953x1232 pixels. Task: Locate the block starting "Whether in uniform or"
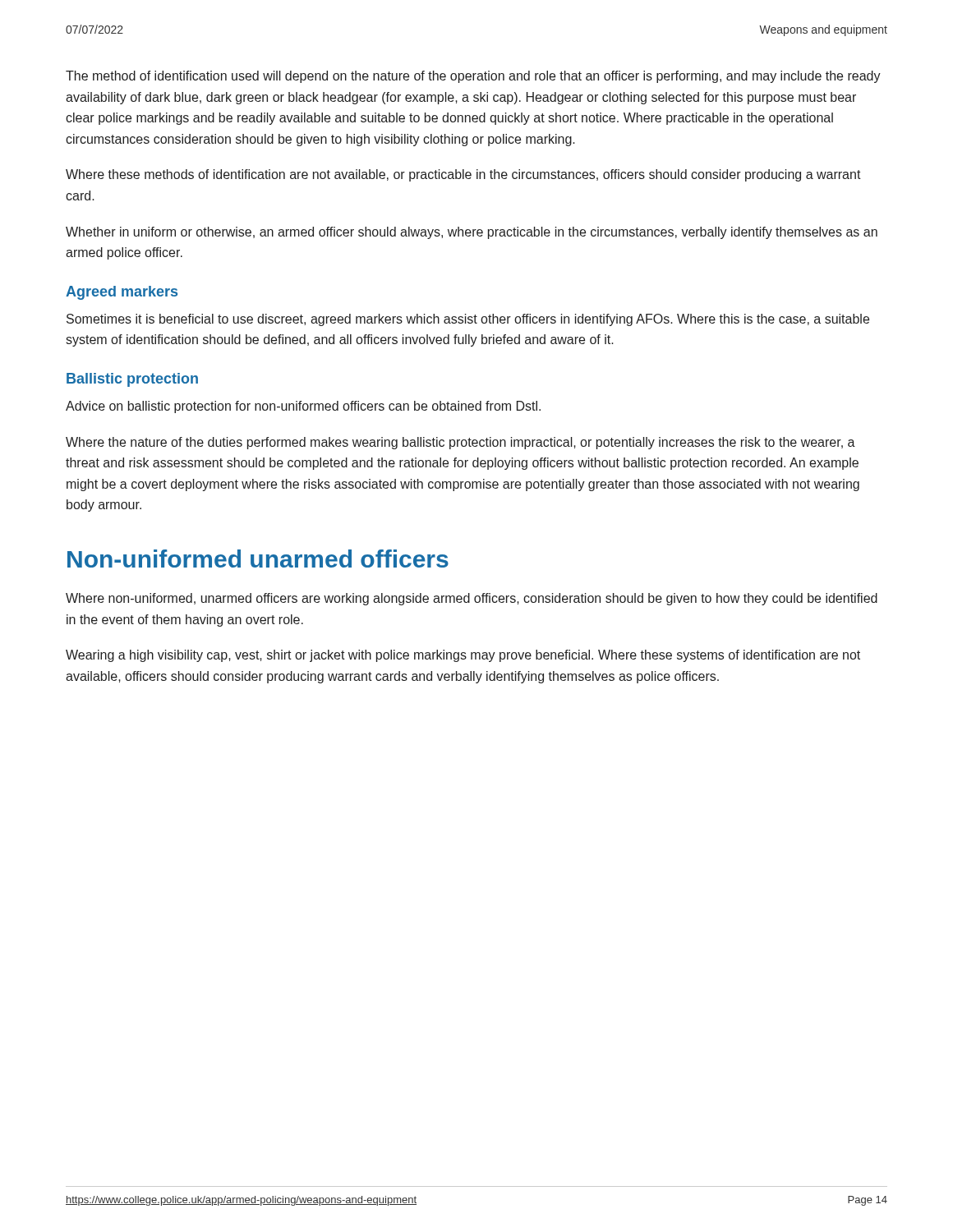(476, 242)
